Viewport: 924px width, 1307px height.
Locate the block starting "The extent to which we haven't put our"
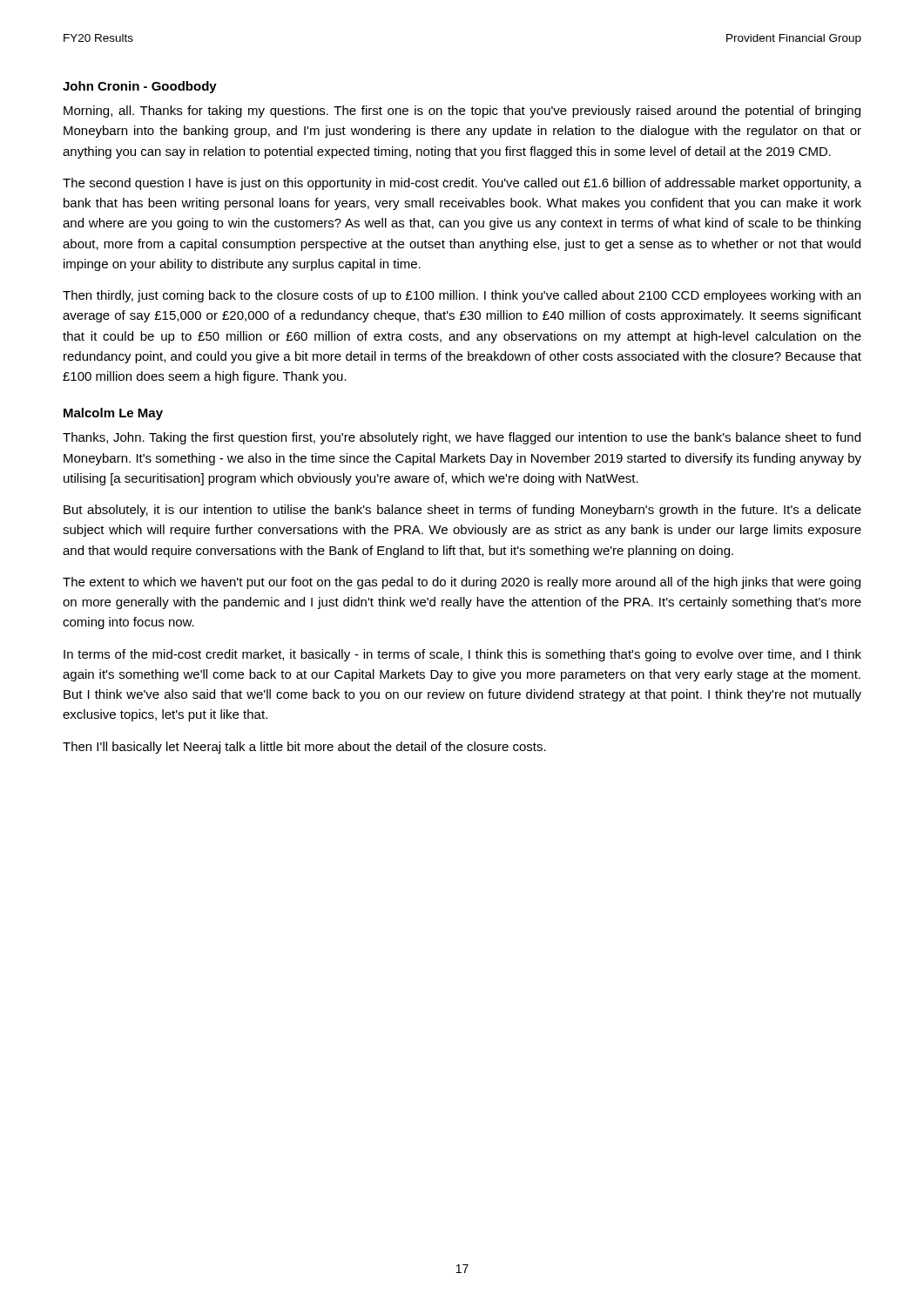coord(462,602)
